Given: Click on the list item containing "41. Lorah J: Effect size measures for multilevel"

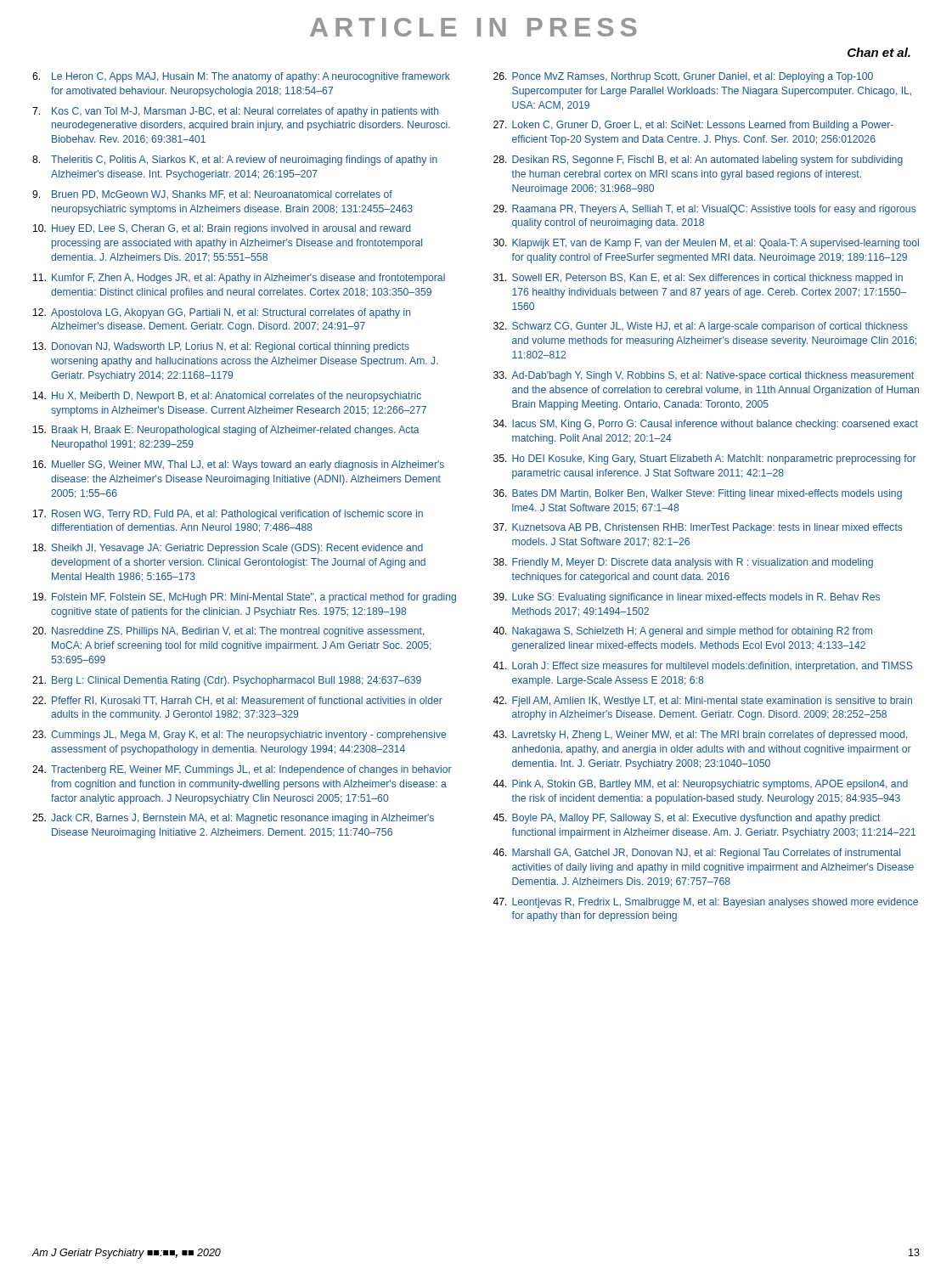Looking at the screenshot, I should point(706,673).
